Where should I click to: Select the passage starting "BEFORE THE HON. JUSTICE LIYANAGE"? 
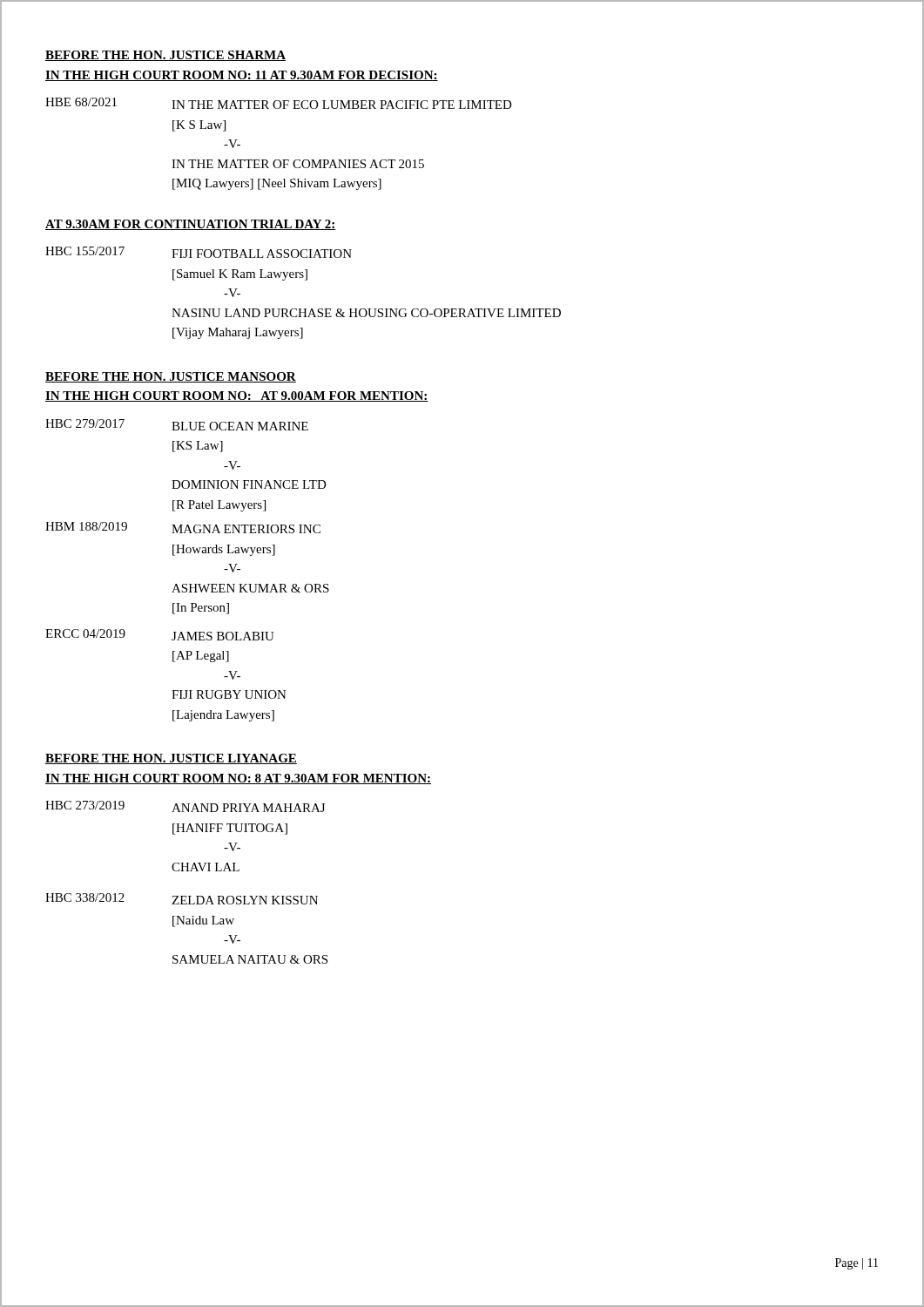click(x=238, y=768)
